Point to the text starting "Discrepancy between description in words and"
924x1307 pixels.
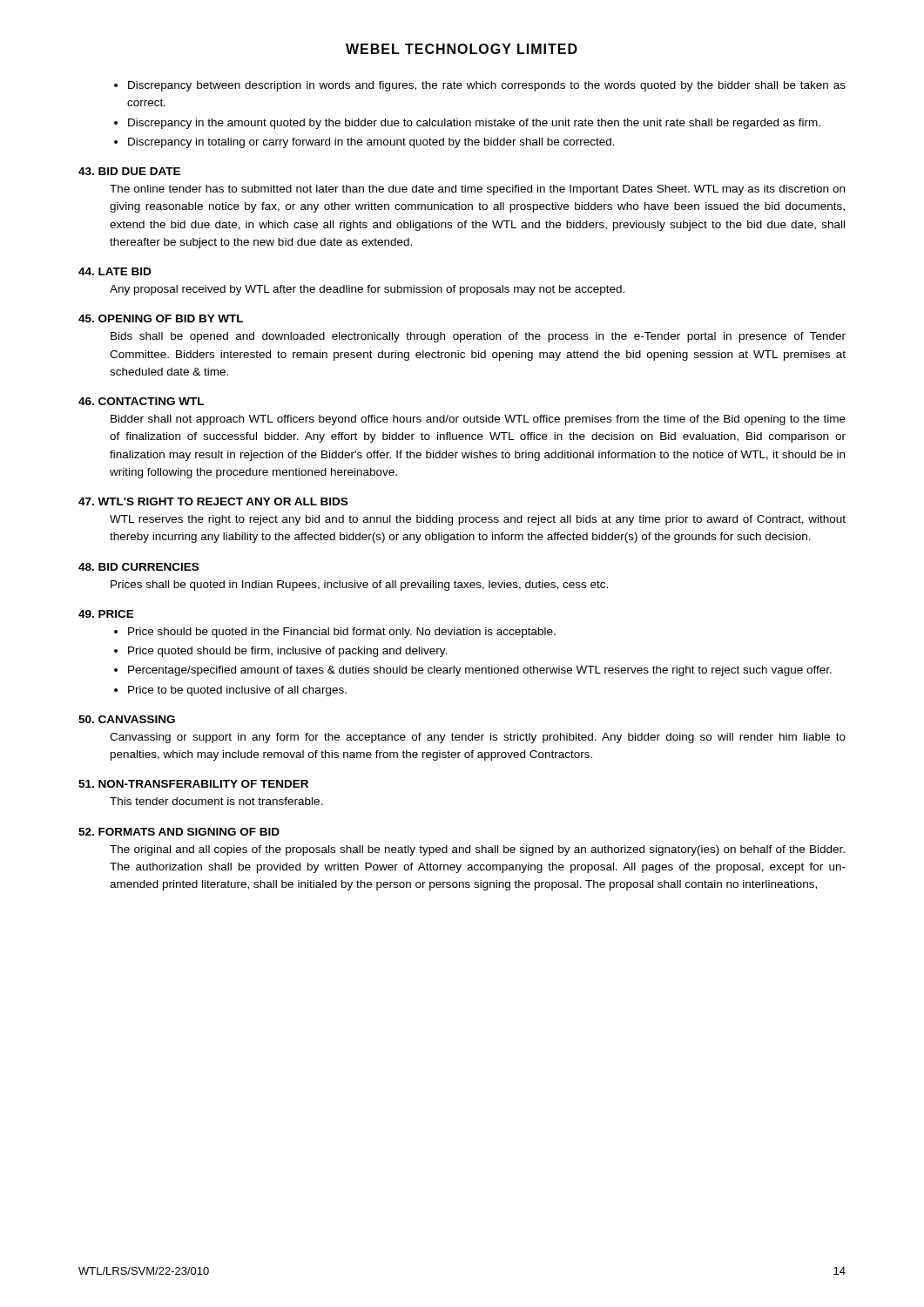pos(486,94)
